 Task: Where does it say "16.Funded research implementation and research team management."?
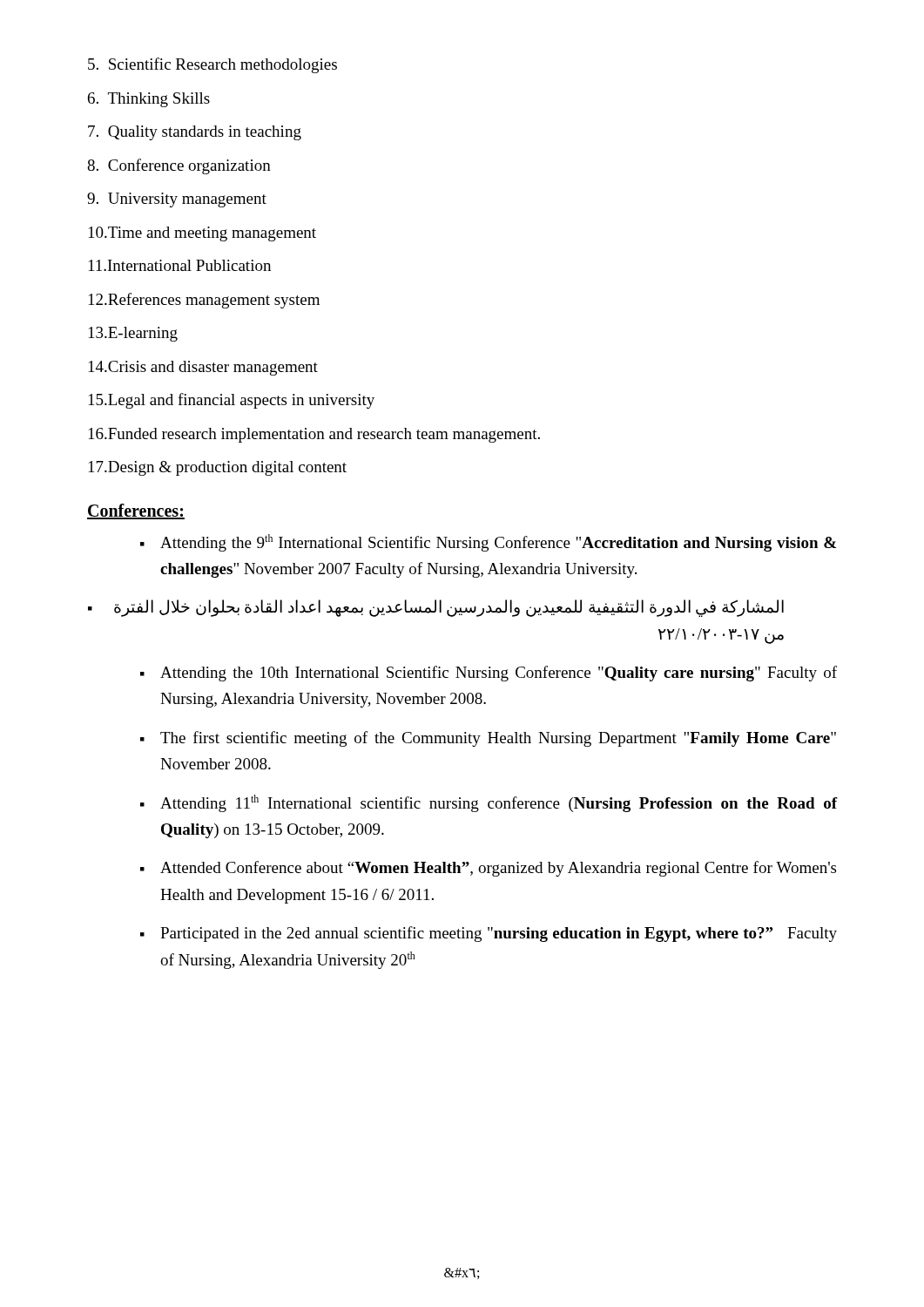pyautogui.click(x=314, y=433)
